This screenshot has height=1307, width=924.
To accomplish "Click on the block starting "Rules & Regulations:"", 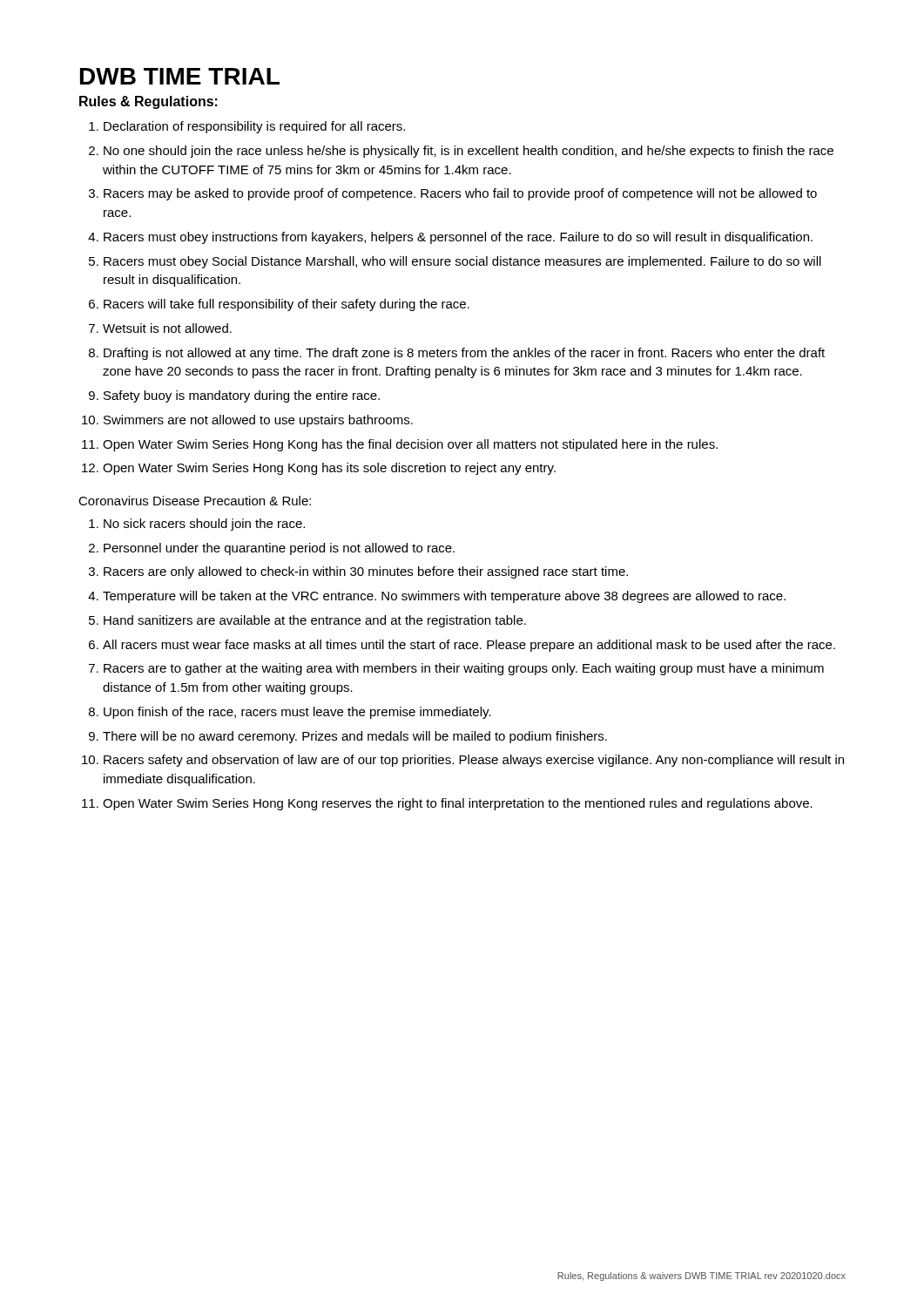I will pyautogui.click(x=148, y=101).
